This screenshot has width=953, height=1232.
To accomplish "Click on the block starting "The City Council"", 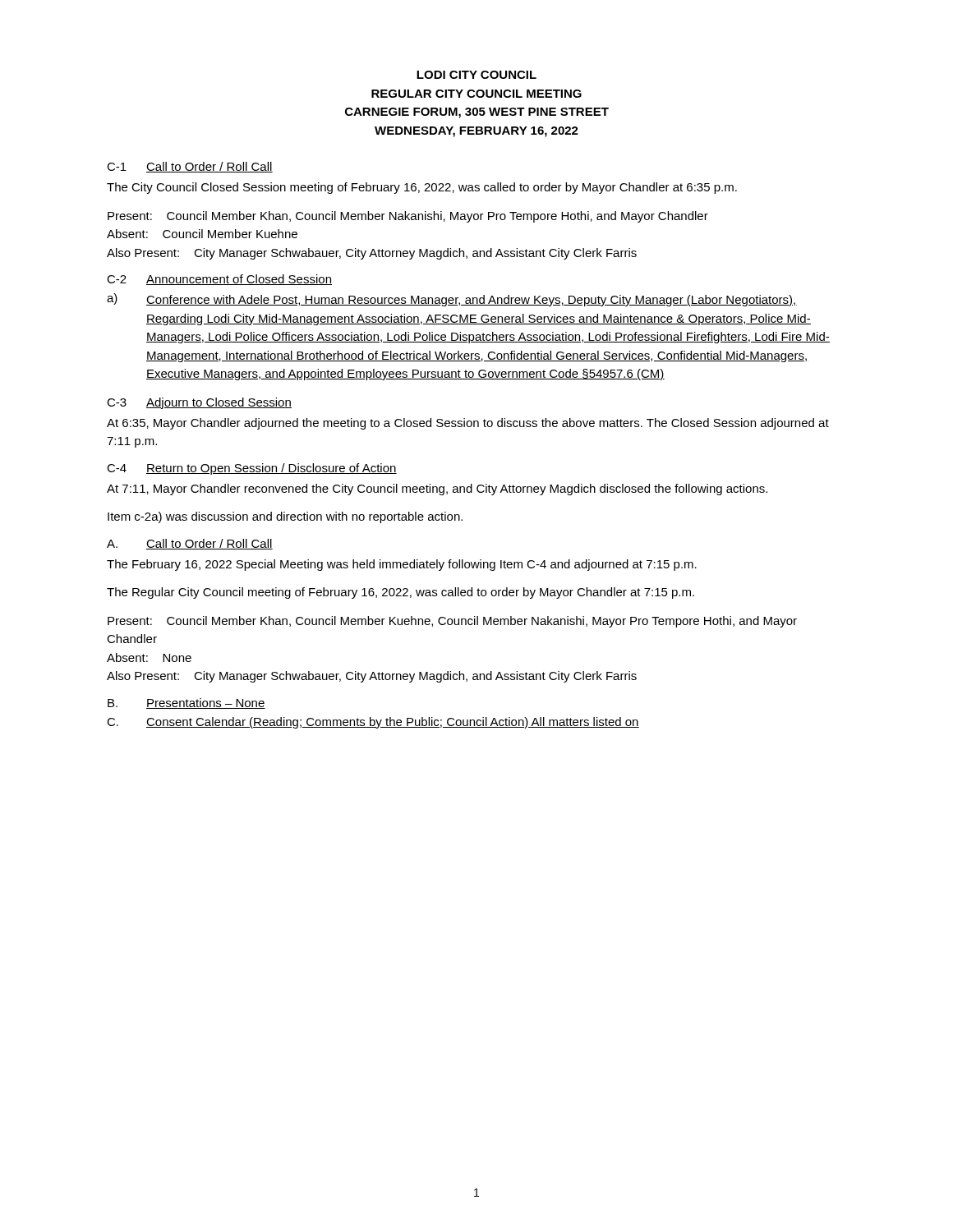I will click(x=422, y=187).
